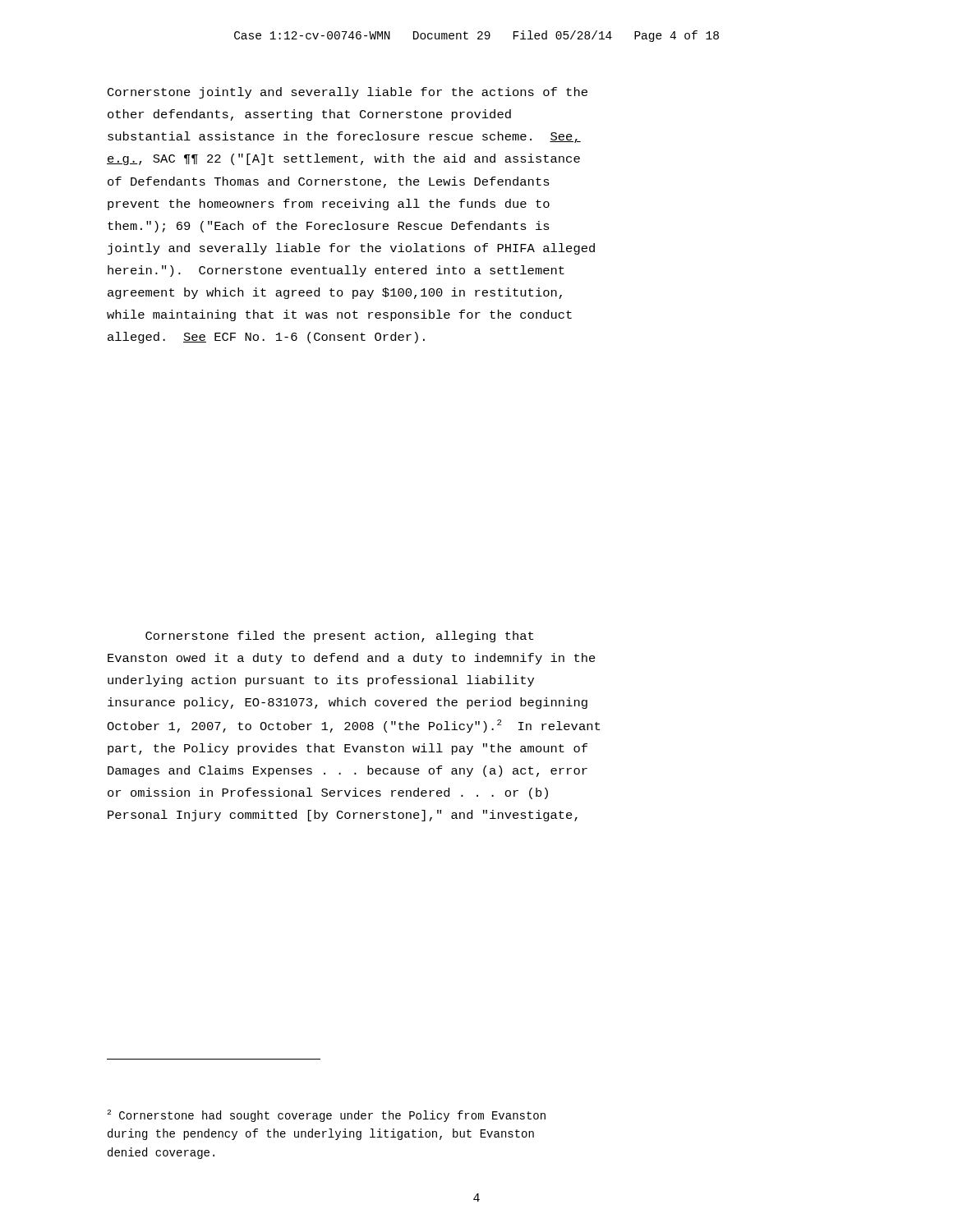Select the text block starting "Cornerstone jointly and severally liable"
The image size is (953, 1232).
tap(351, 215)
